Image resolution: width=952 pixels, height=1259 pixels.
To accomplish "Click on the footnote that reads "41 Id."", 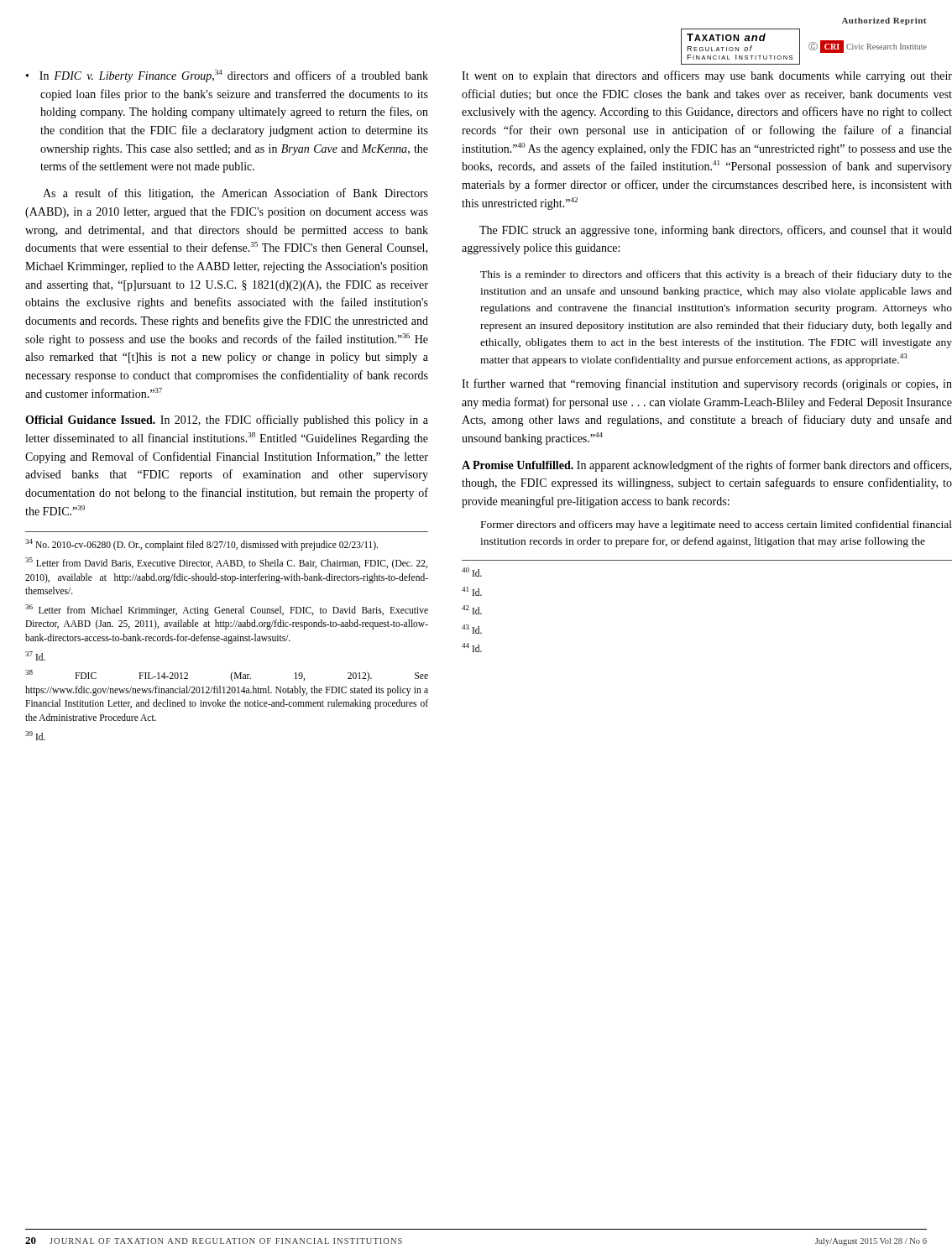I will [x=472, y=591].
